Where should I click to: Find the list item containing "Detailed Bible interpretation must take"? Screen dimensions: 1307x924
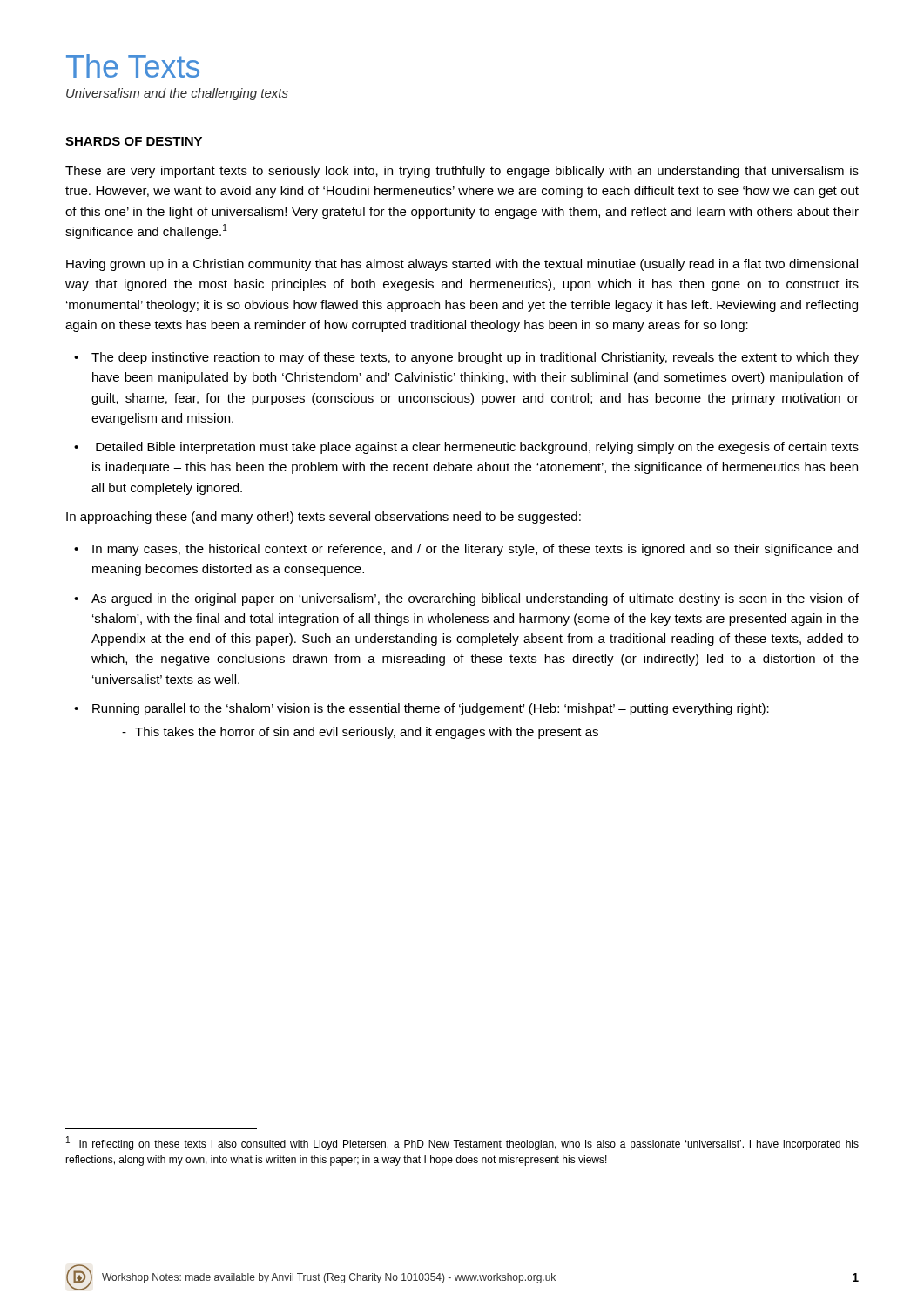pyautogui.click(x=475, y=467)
